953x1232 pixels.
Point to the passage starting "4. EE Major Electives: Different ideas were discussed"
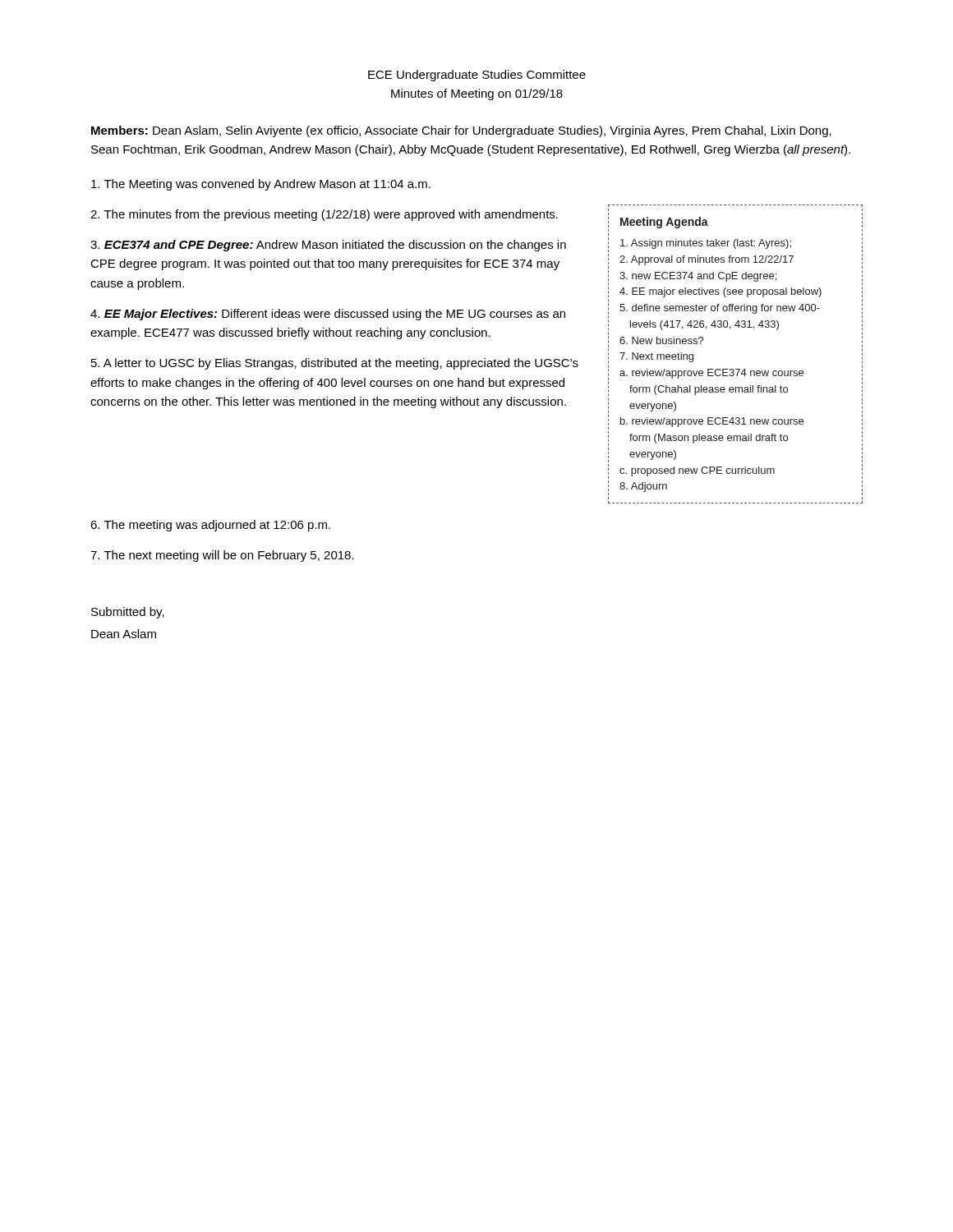pos(328,323)
